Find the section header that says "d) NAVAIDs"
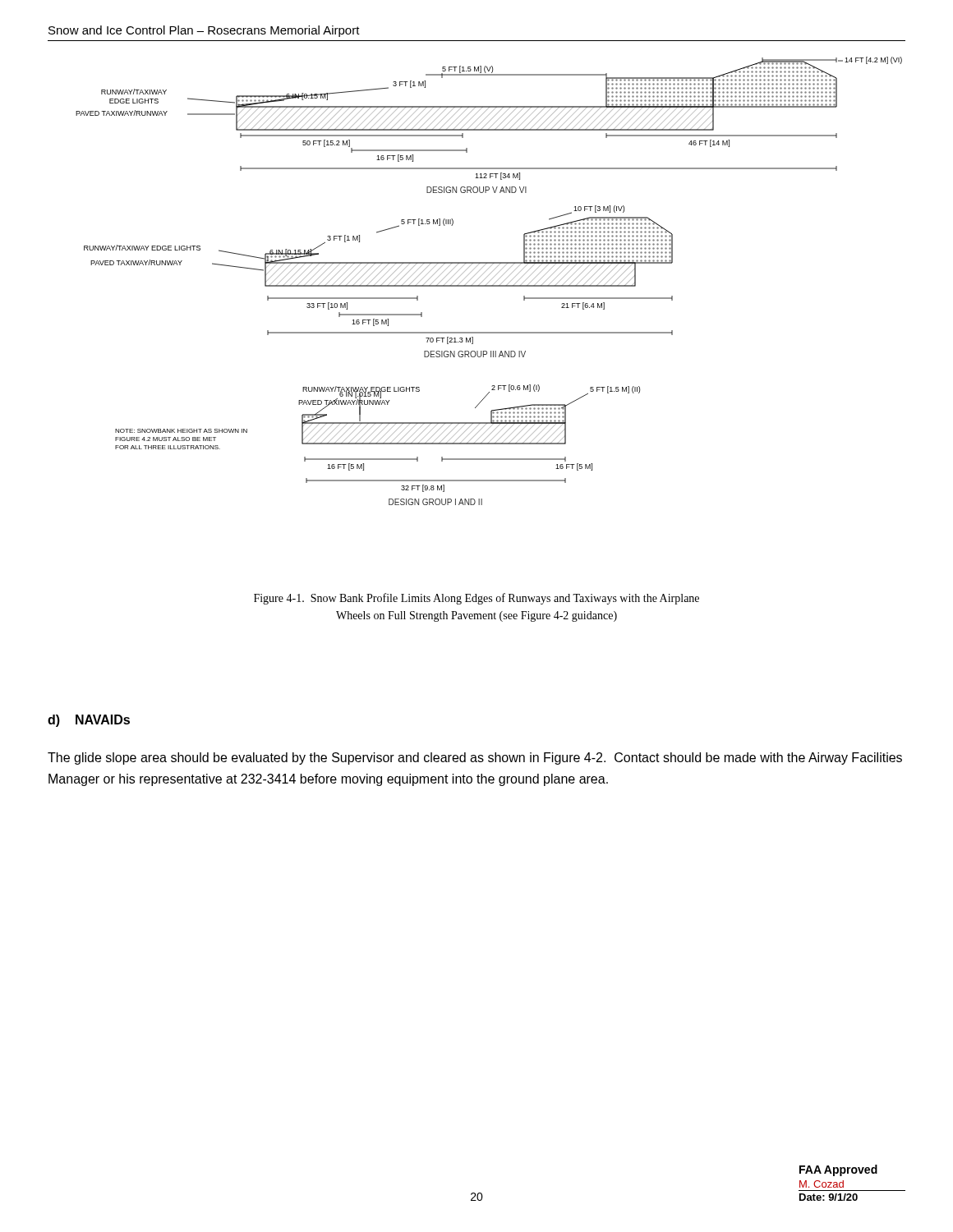 click(x=89, y=720)
